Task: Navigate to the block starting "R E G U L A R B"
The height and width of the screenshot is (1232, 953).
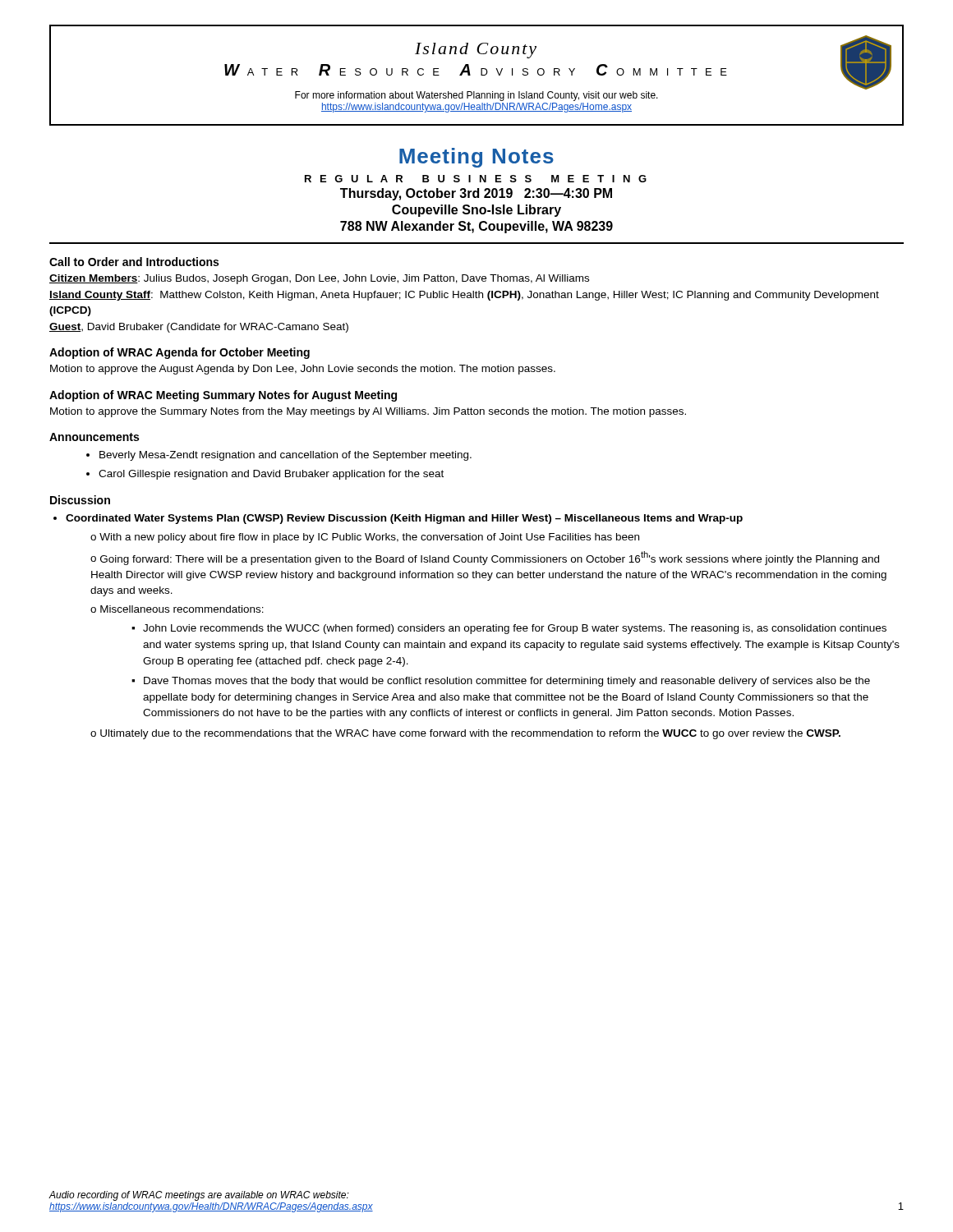Action: pyautogui.click(x=476, y=203)
